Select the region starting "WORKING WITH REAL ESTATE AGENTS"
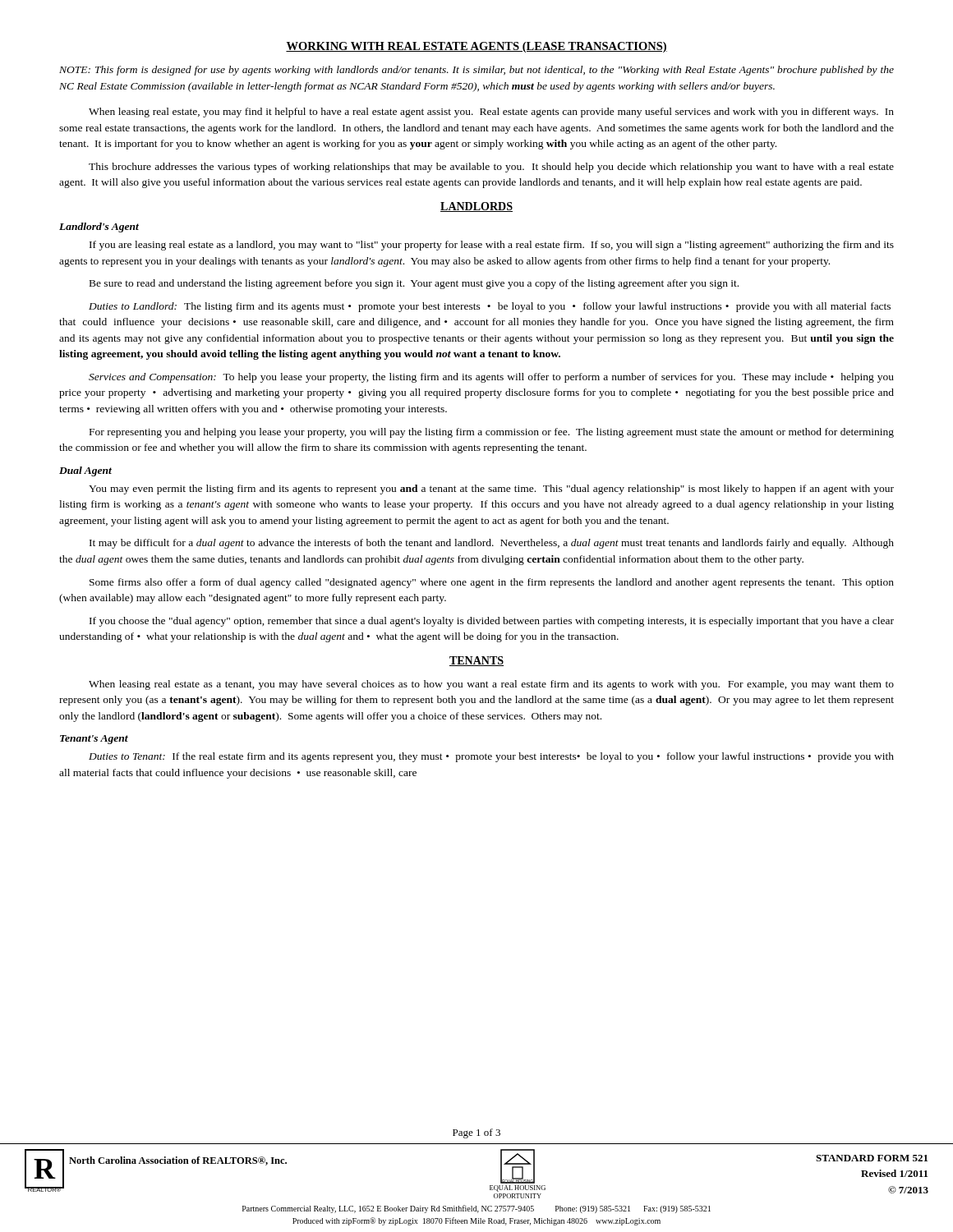 tap(476, 46)
